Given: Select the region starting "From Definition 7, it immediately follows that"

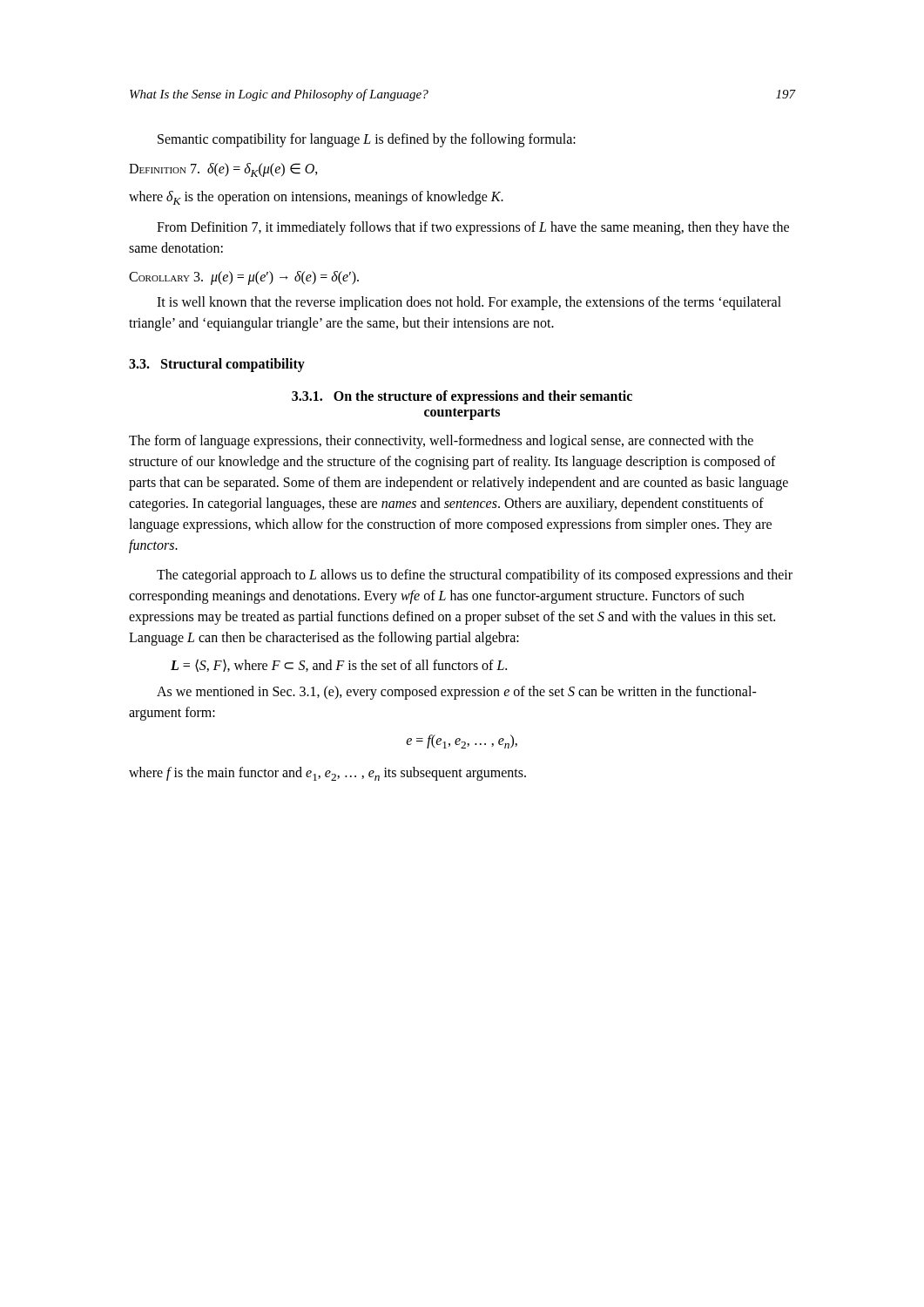Looking at the screenshot, I should (462, 238).
